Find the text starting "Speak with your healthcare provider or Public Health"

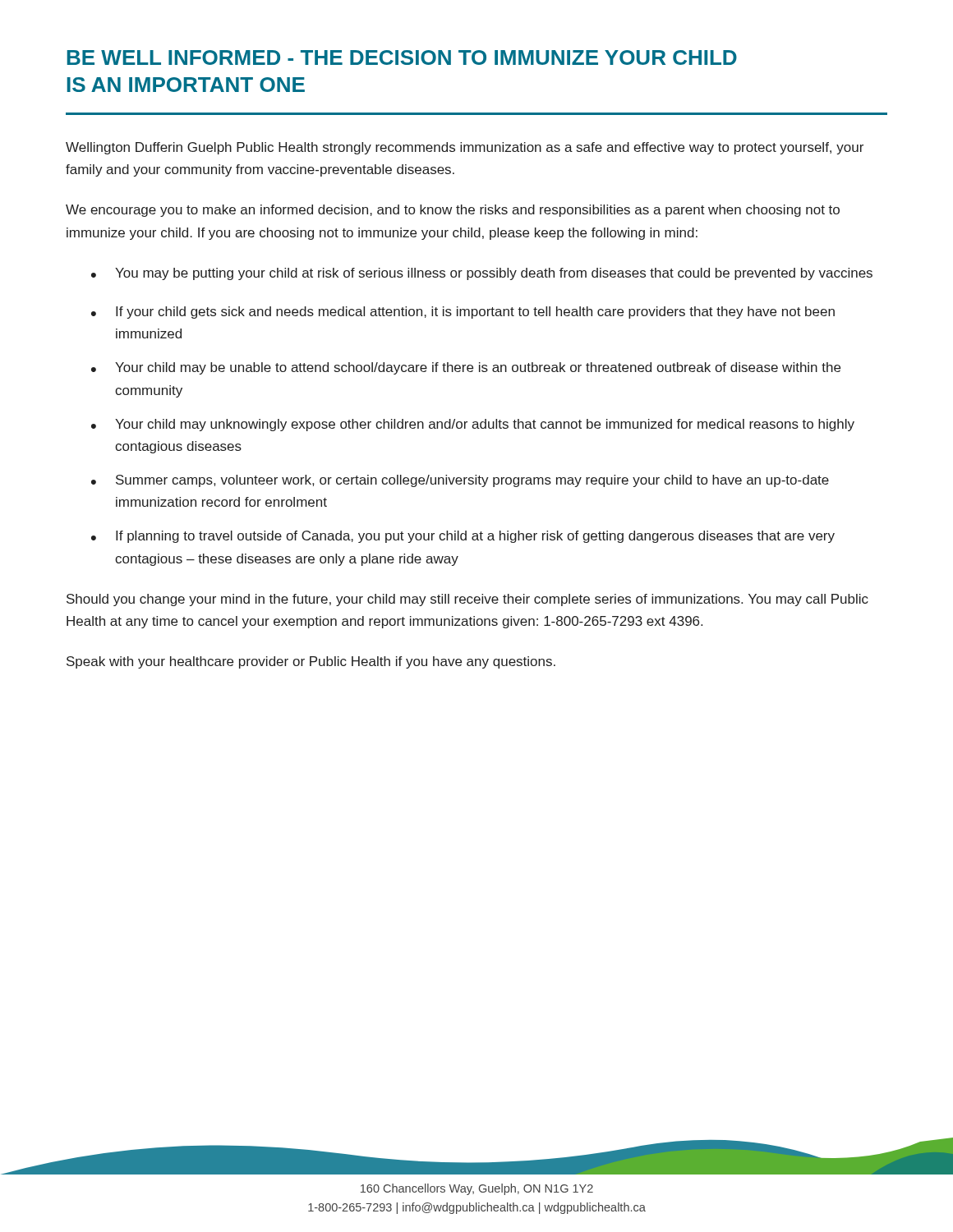311,662
